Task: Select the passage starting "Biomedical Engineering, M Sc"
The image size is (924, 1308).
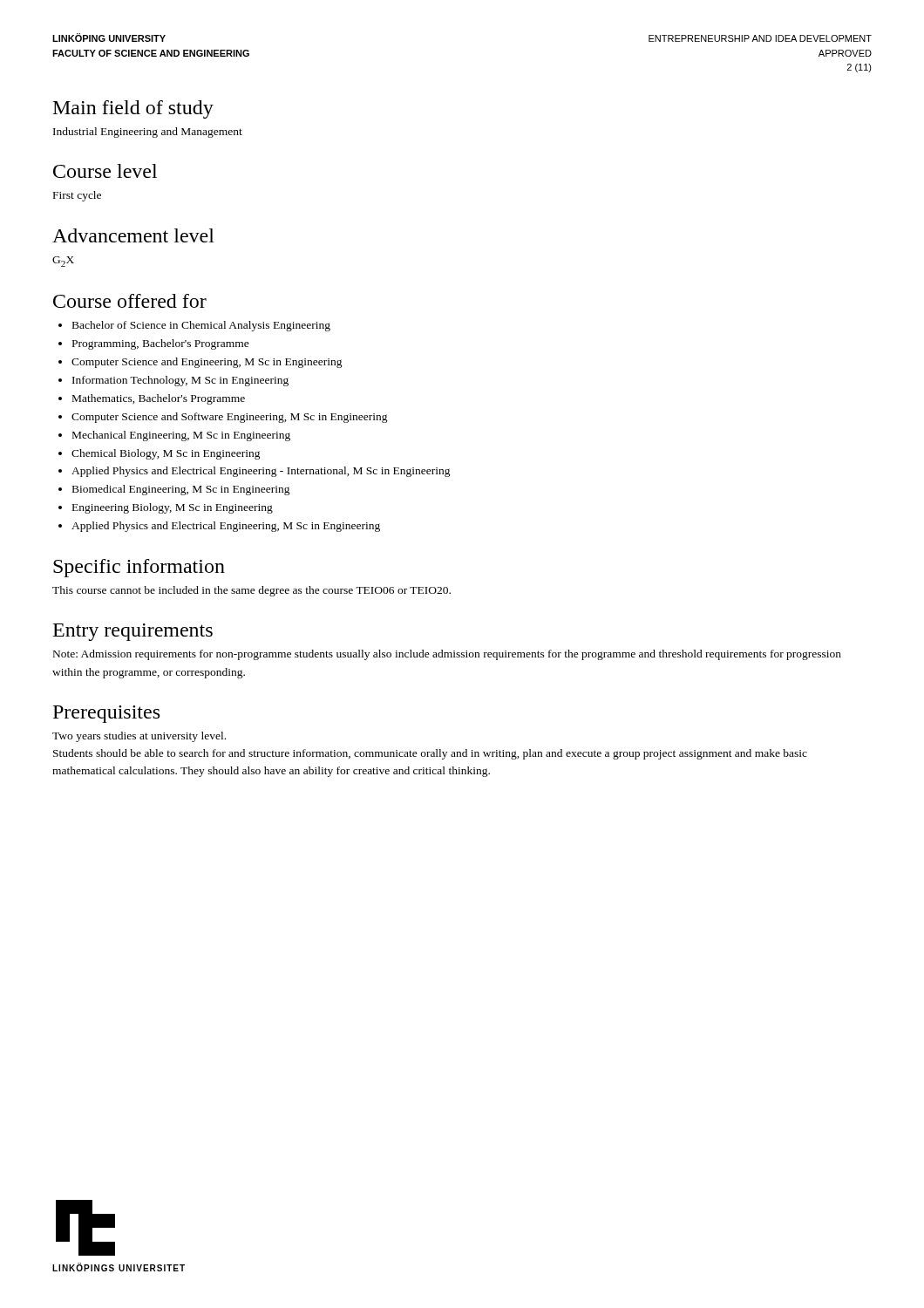Action: click(181, 489)
